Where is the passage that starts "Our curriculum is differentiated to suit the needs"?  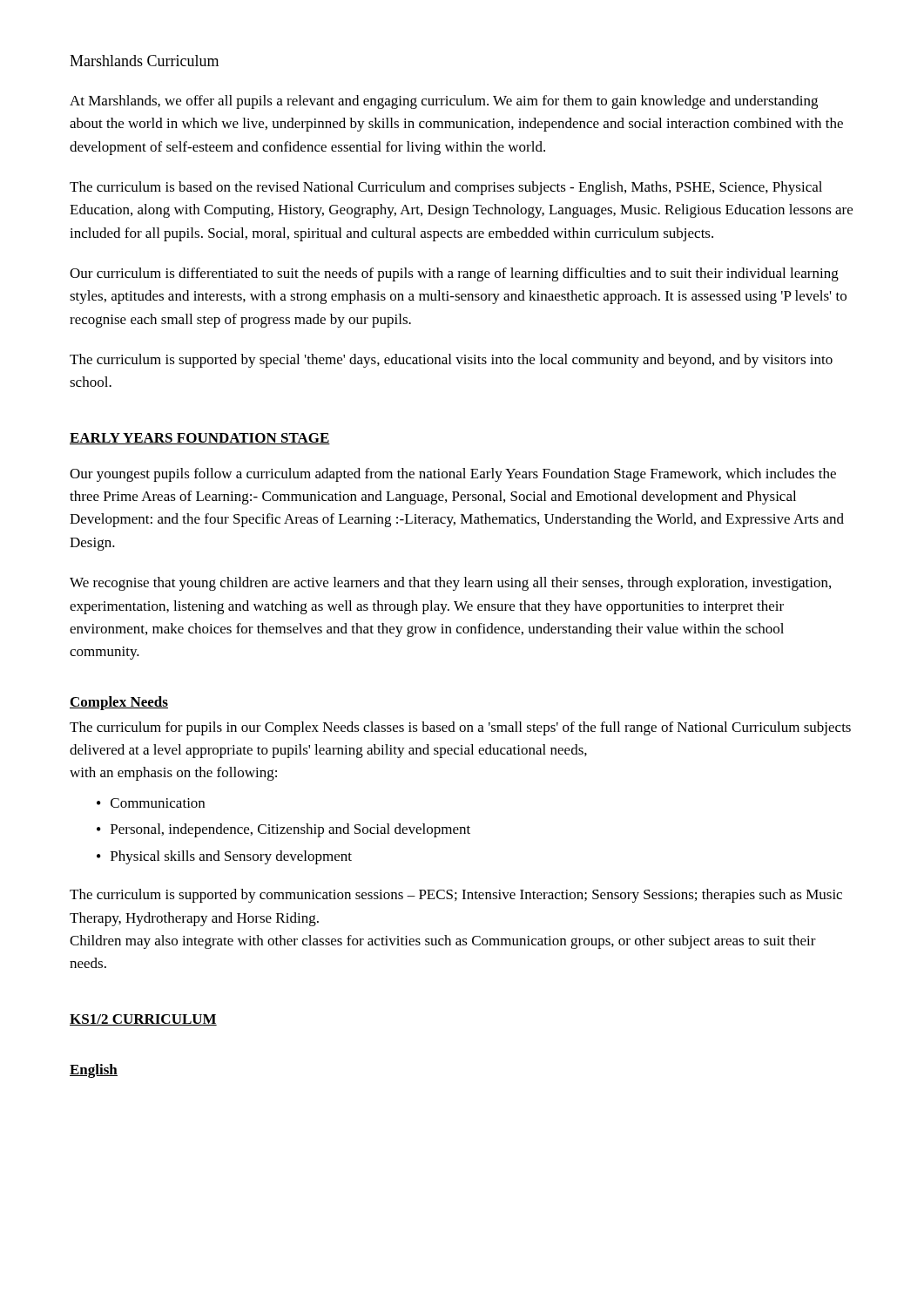458,296
